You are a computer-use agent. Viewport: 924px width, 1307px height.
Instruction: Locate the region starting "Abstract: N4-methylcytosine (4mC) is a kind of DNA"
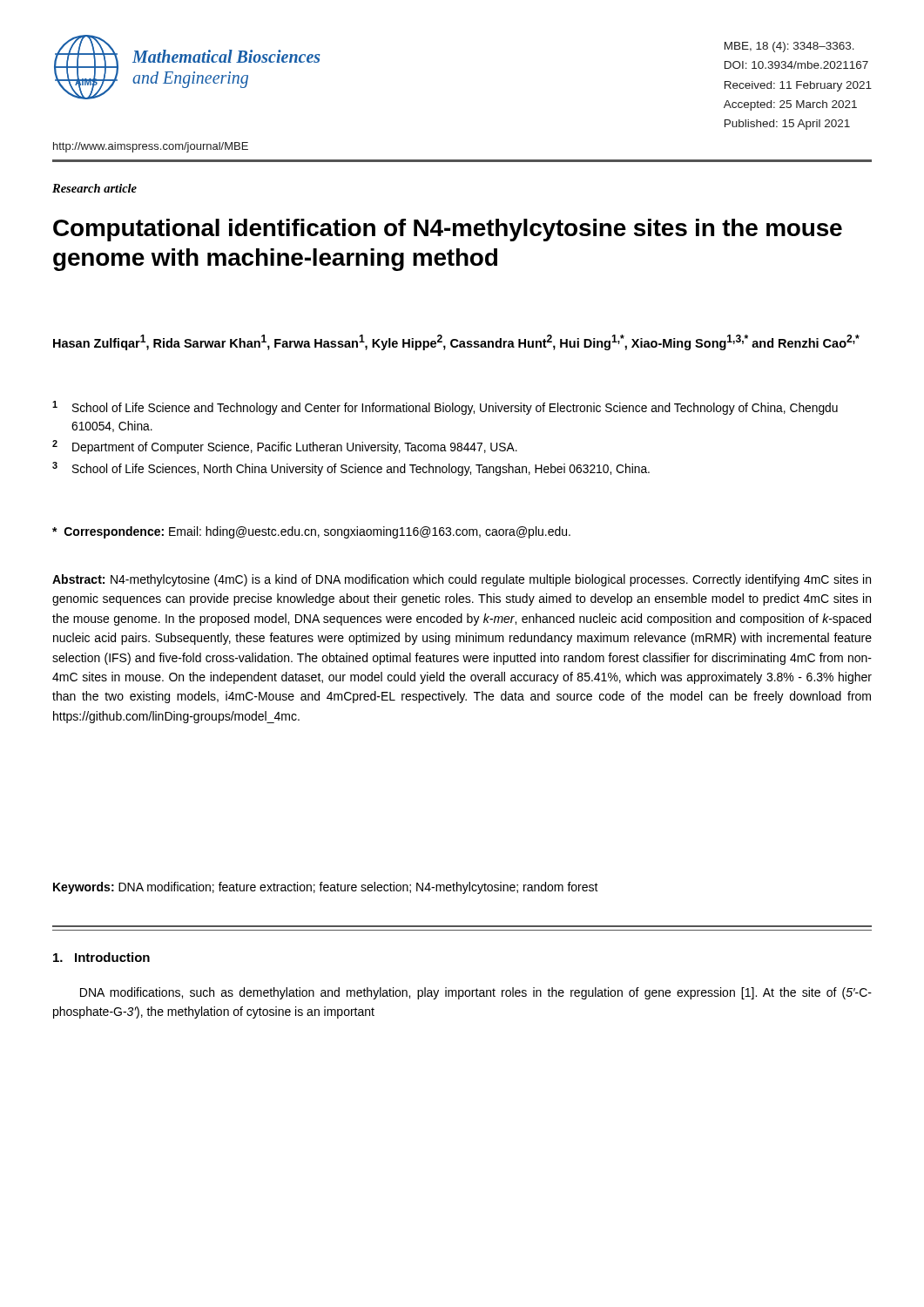(x=462, y=648)
